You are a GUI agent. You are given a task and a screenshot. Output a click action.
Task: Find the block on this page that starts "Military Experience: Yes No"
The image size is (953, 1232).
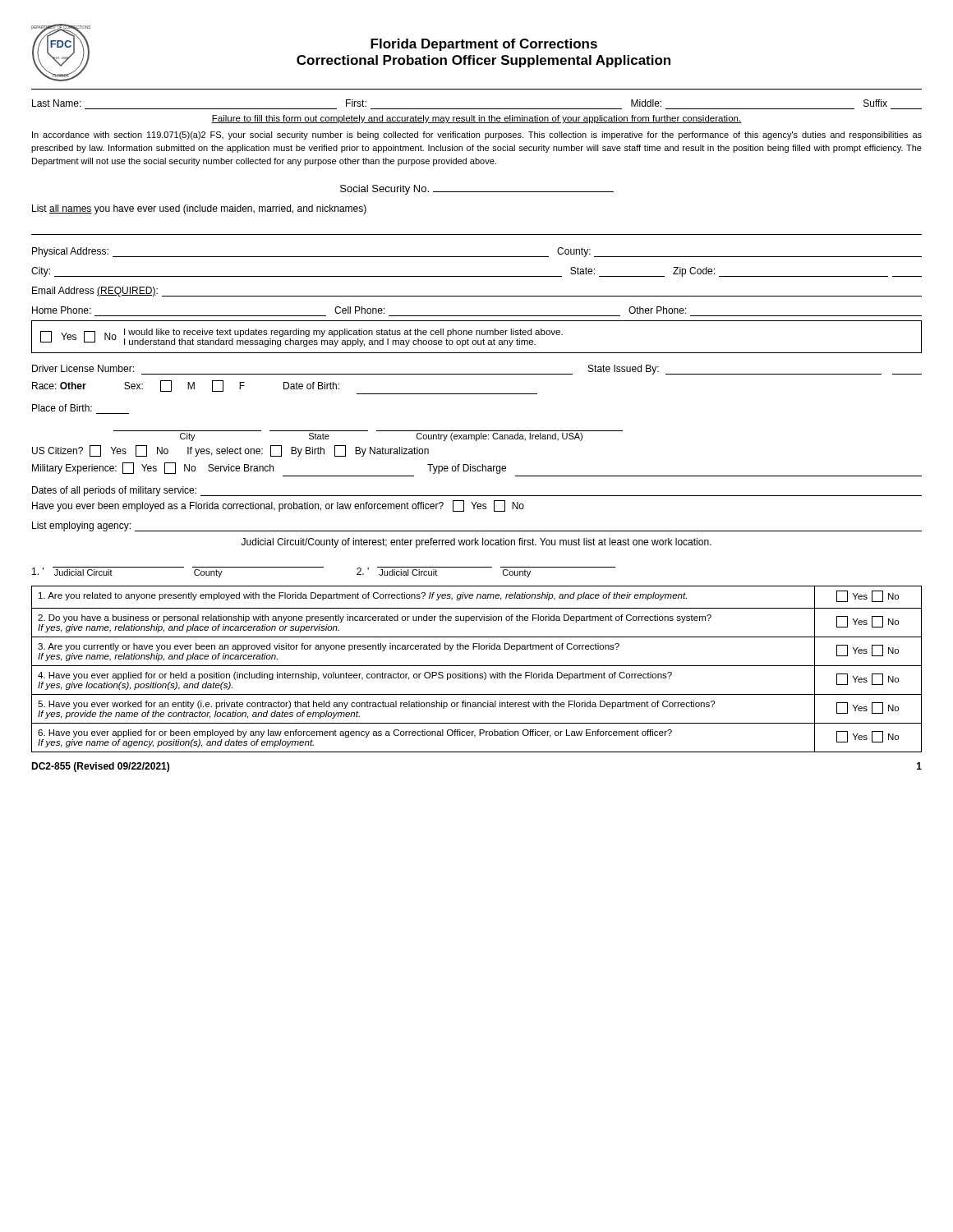tap(476, 468)
